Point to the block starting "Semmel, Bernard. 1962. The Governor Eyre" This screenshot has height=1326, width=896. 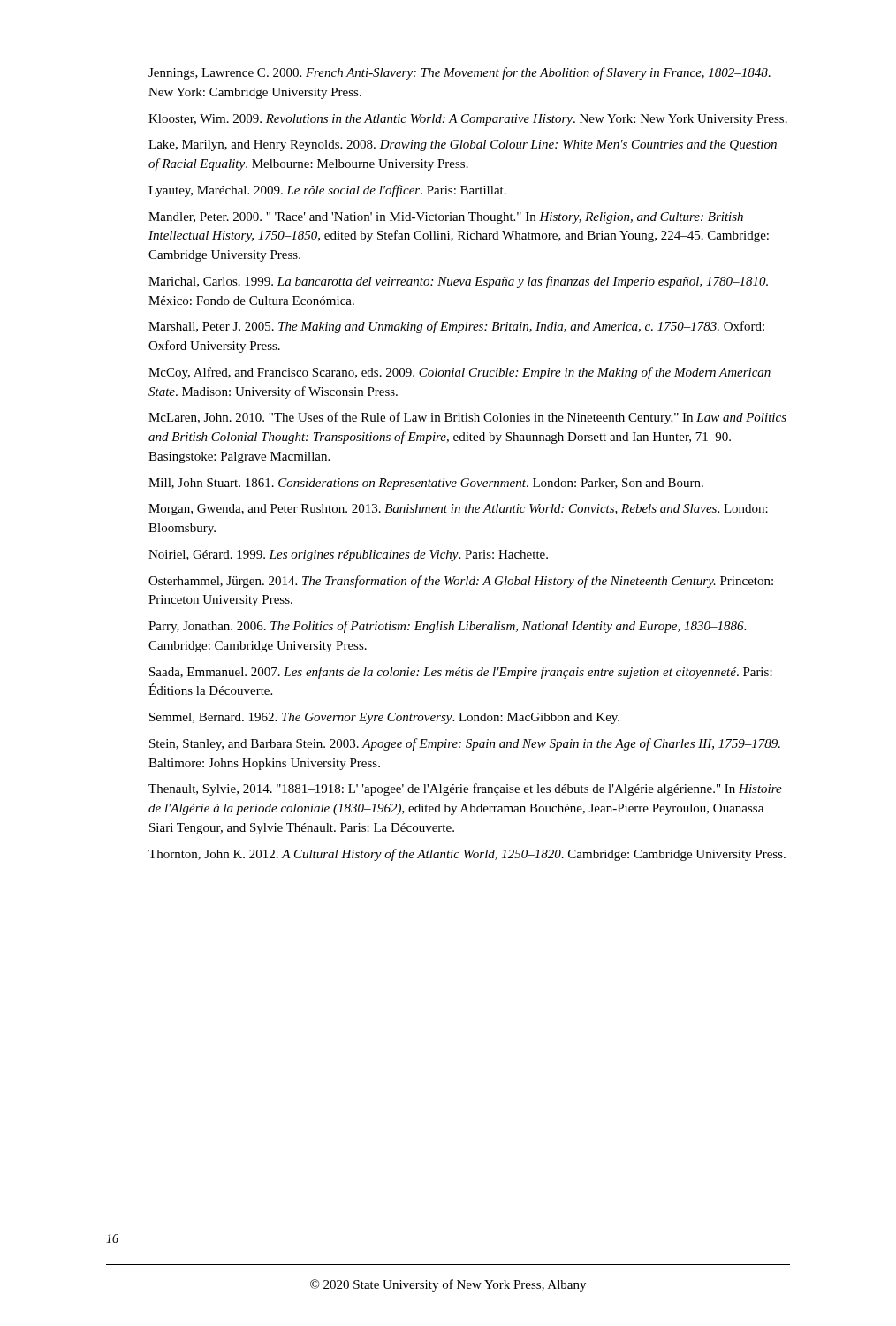tap(448, 718)
